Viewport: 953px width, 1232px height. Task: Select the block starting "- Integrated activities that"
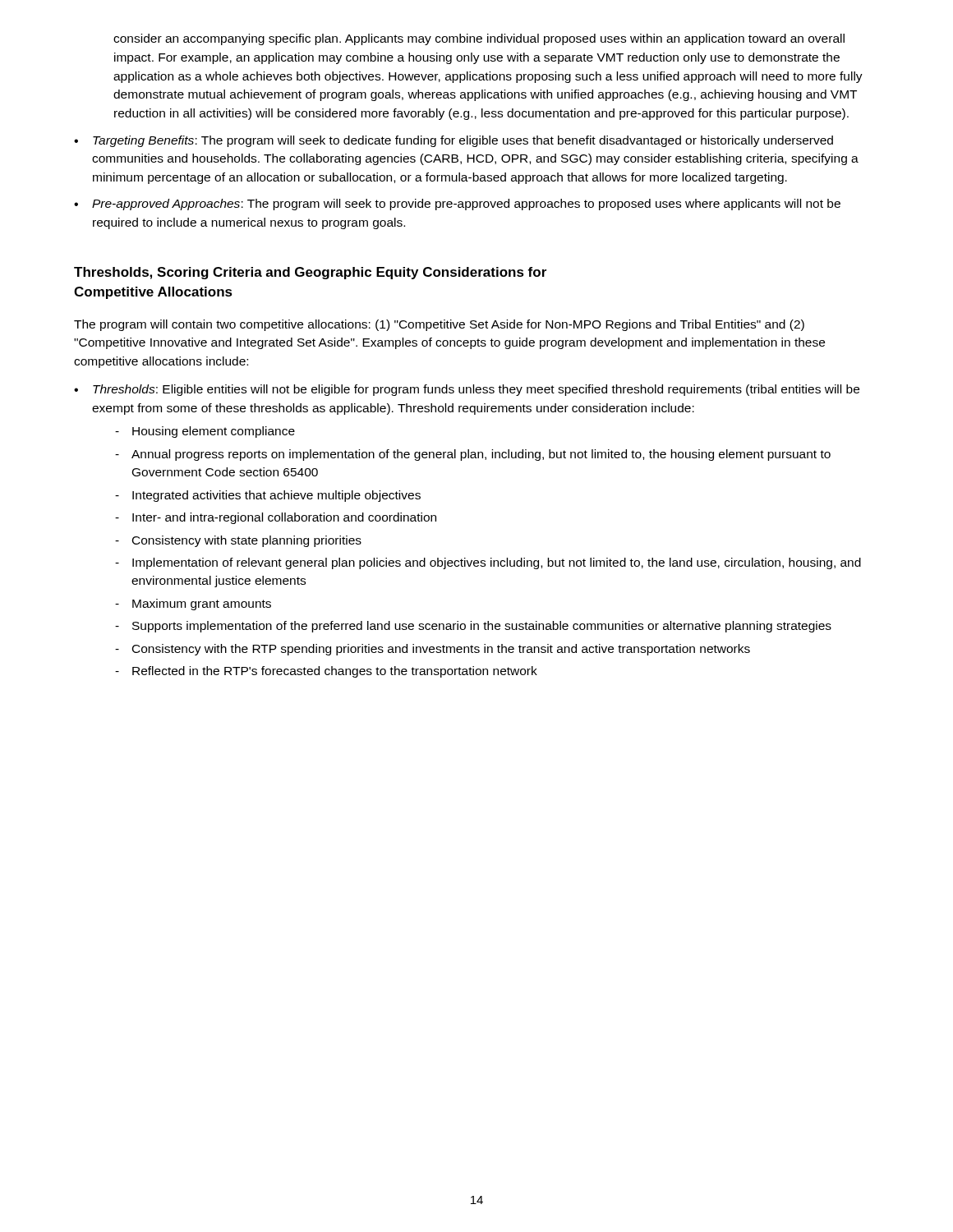coord(268,496)
